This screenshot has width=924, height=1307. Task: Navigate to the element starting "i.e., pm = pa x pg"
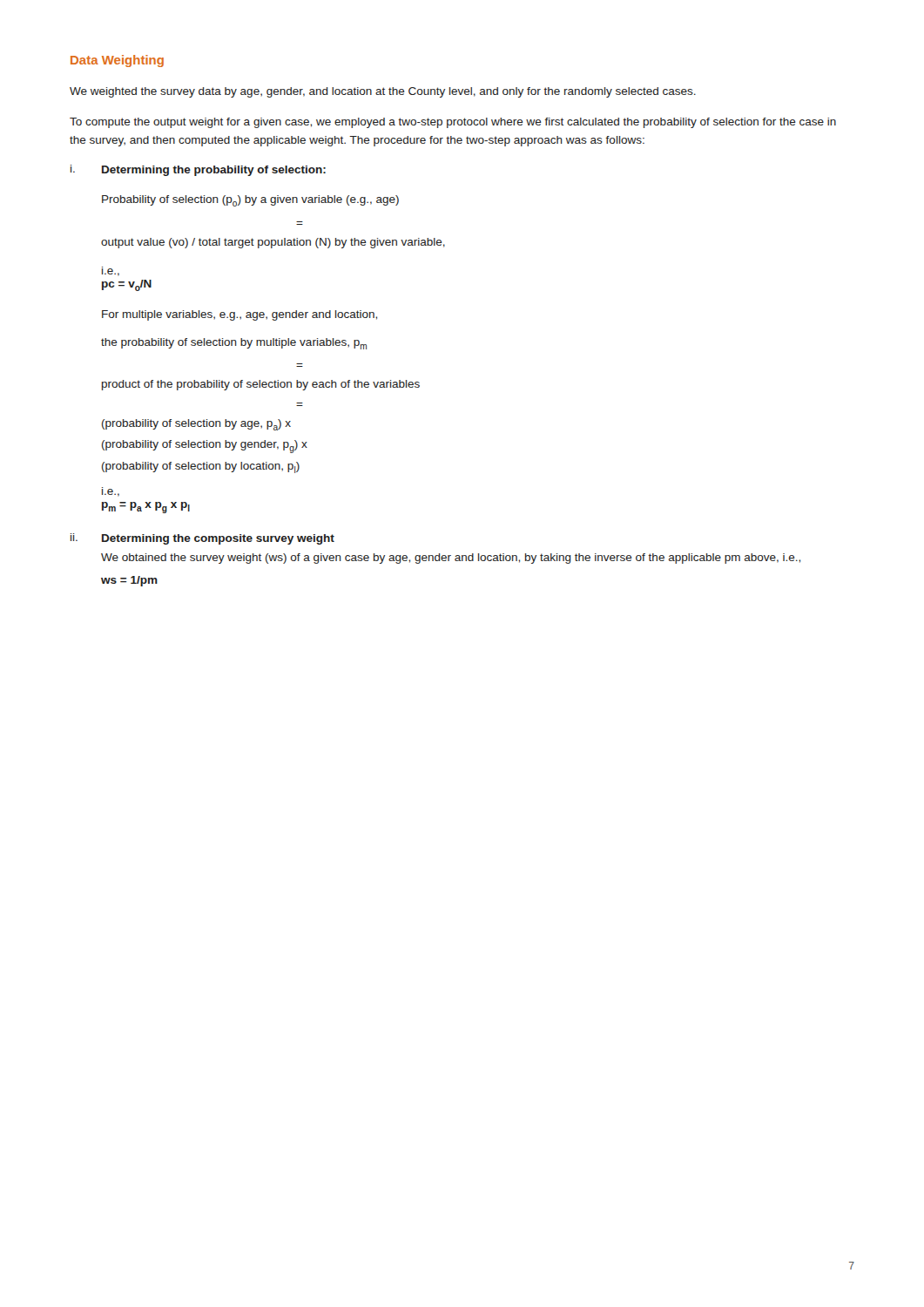[145, 499]
